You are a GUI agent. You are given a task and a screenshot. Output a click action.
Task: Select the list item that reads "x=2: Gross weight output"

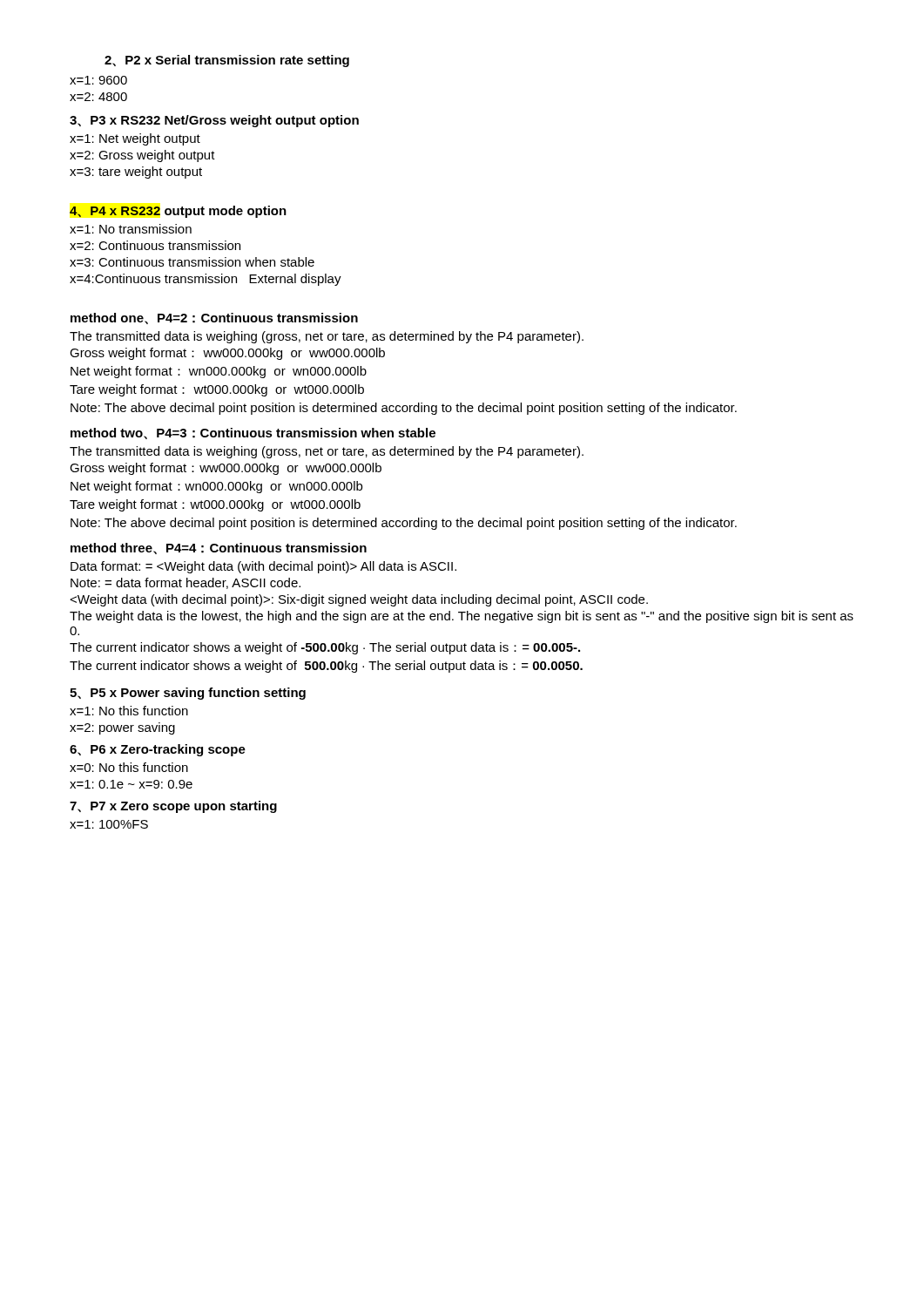tap(142, 155)
